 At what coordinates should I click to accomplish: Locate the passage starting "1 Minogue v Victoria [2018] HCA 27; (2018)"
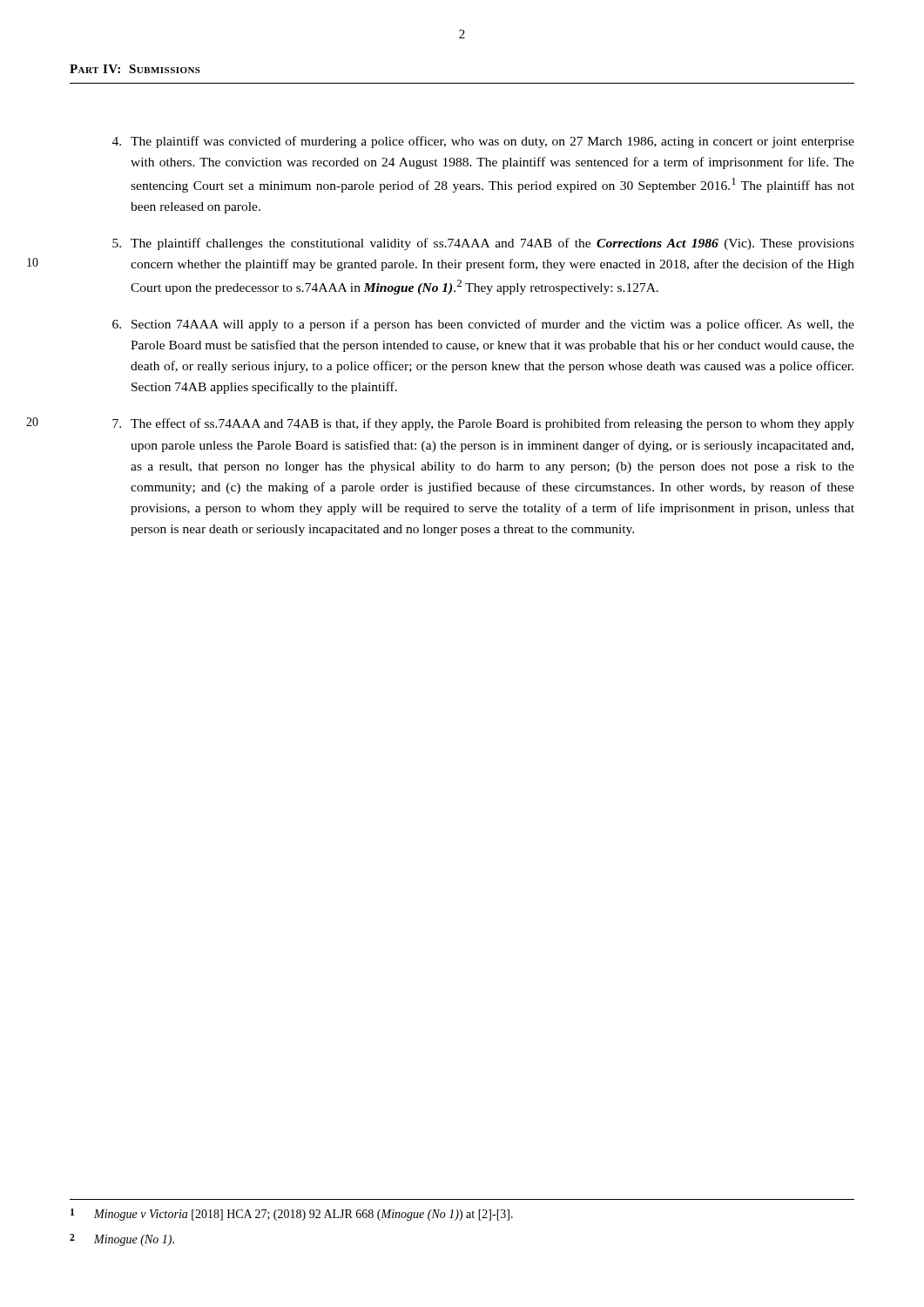(462, 1216)
